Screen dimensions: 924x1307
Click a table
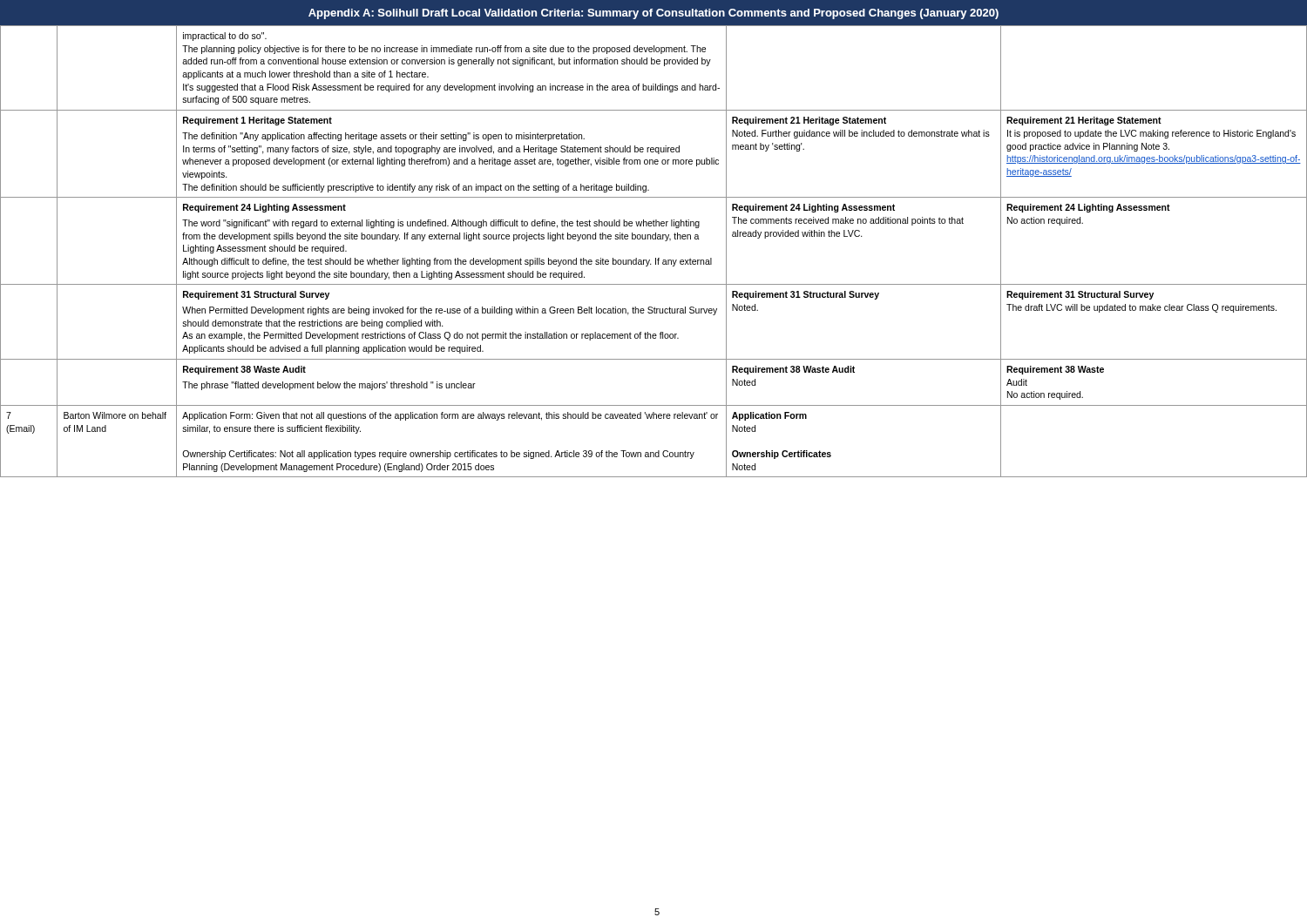click(x=654, y=251)
